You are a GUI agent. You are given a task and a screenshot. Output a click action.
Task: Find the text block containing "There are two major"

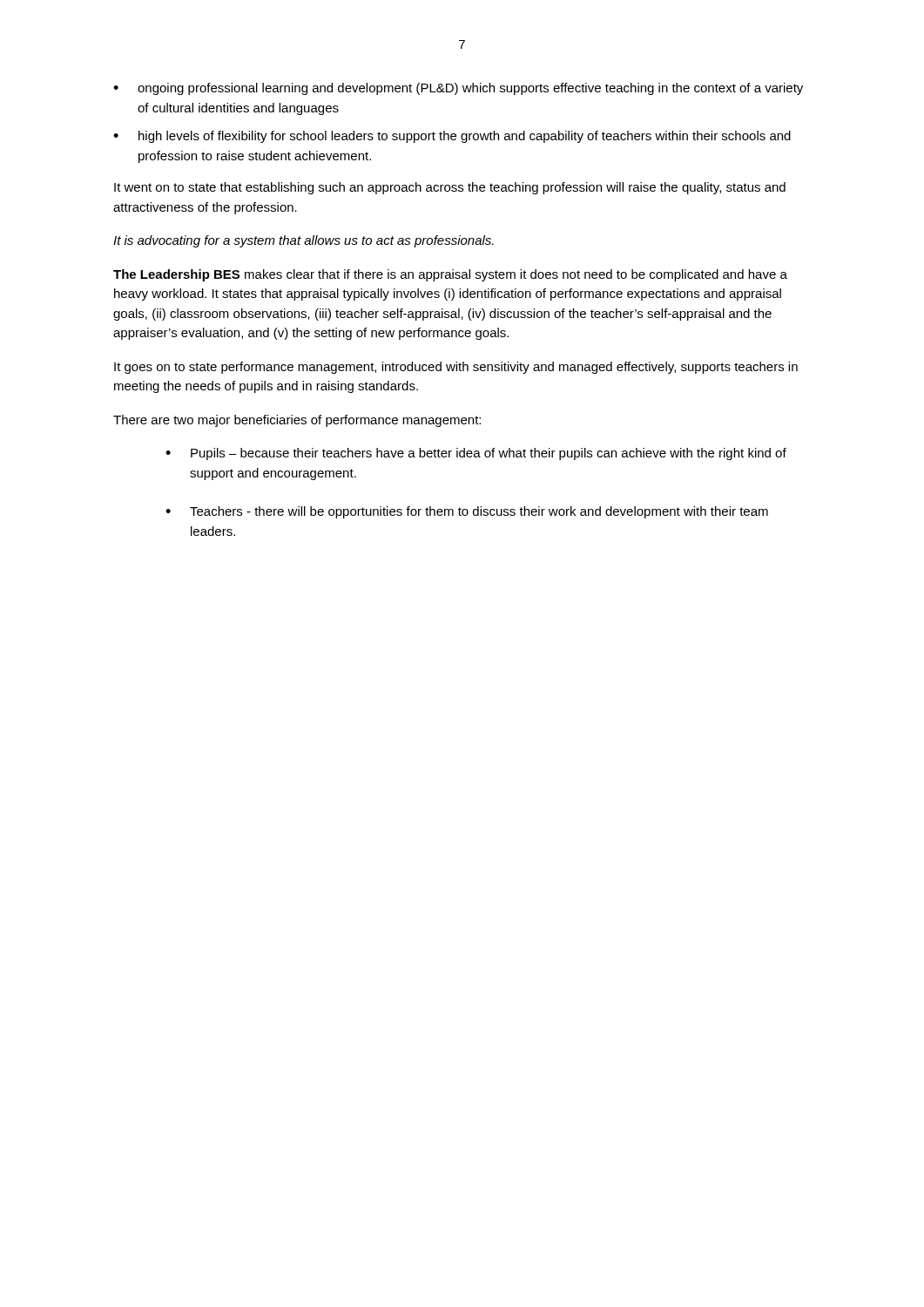pyautogui.click(x=298, y=419)
